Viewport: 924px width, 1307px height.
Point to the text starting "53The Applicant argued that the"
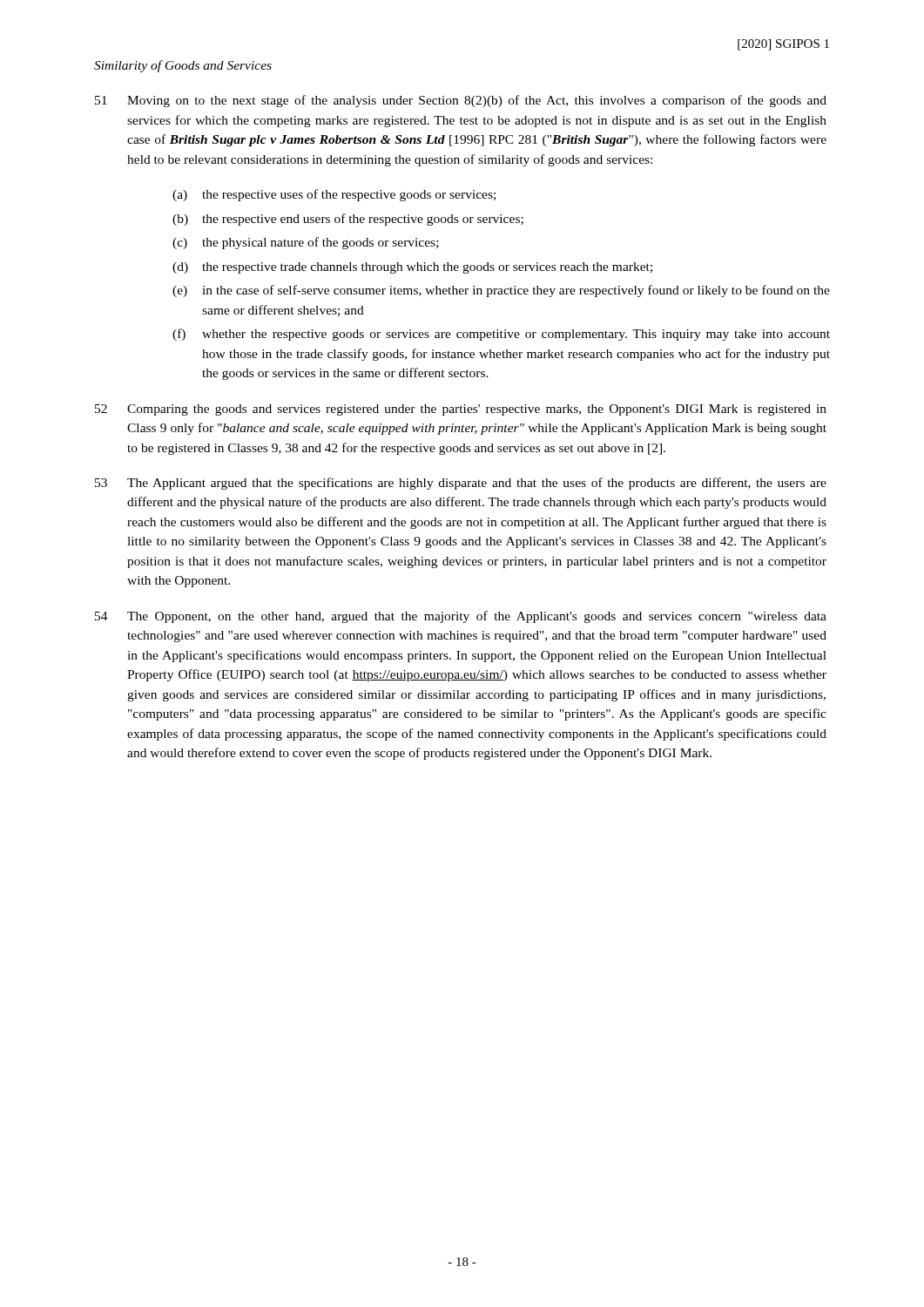(460, 532)
